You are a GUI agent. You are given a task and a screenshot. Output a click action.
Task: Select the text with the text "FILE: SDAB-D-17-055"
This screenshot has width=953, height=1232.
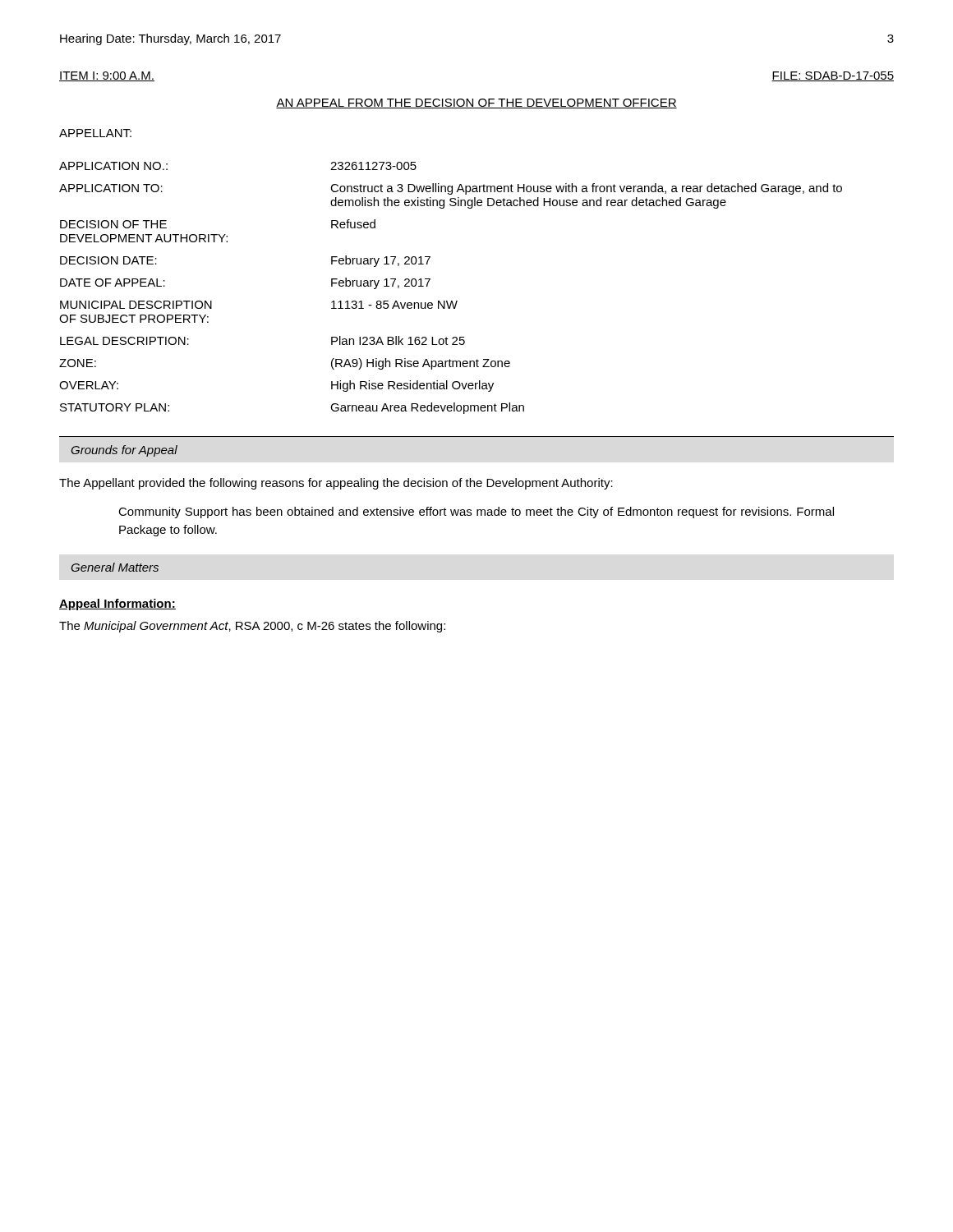click(833, 75)
